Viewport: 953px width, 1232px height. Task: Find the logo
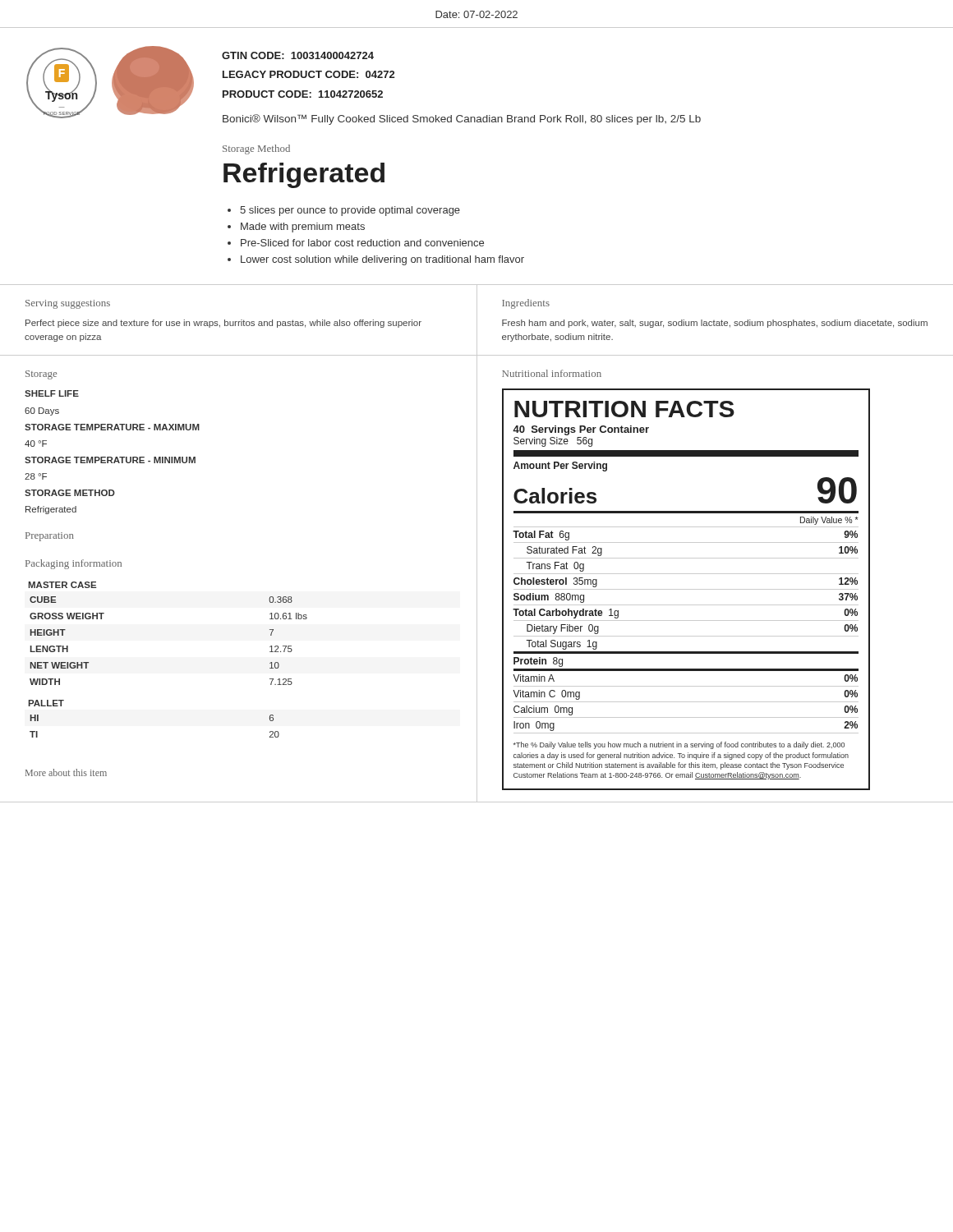pyautogui.click(x=115, y=83)
